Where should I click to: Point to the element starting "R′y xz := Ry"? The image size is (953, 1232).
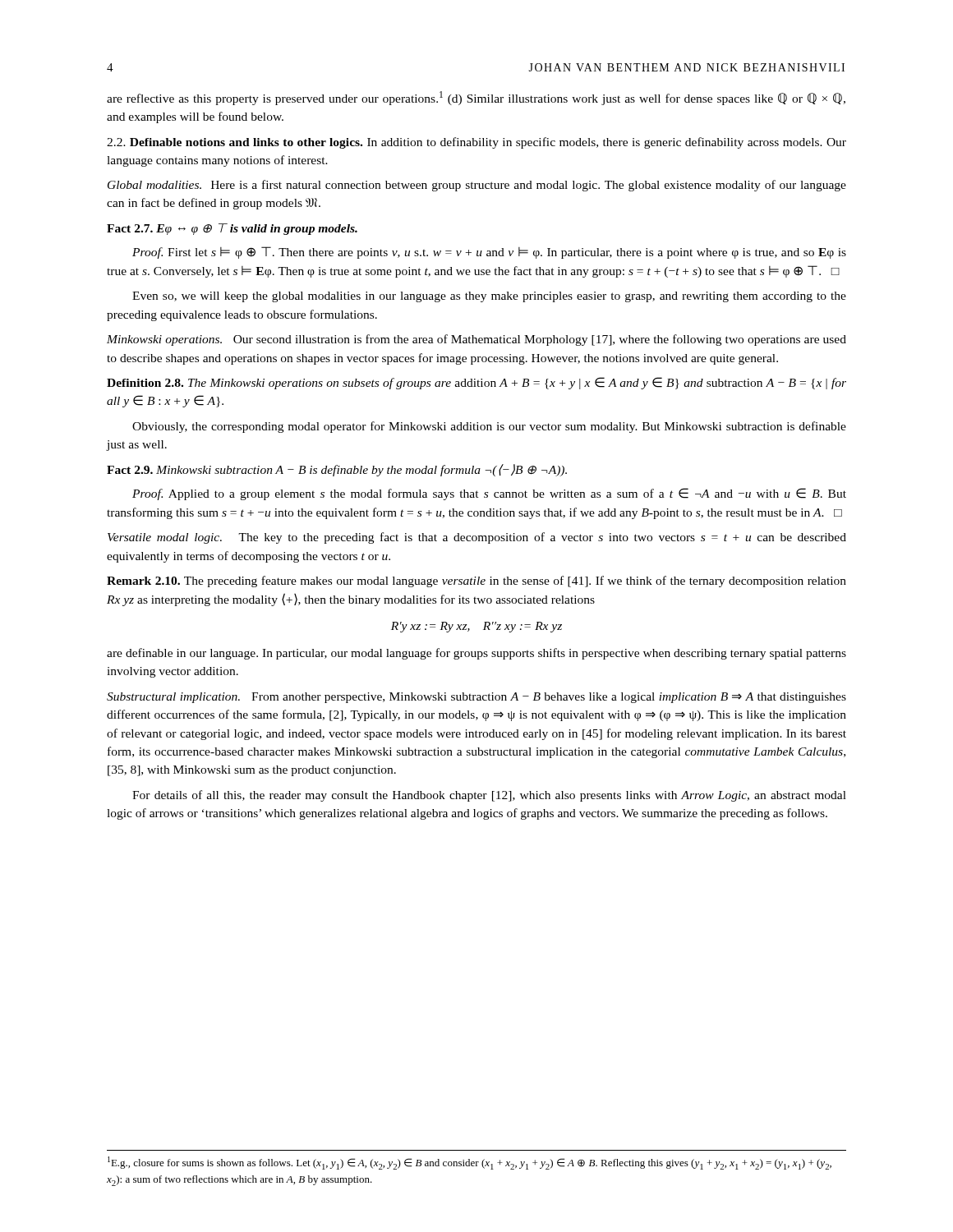(x=476, y=626)
